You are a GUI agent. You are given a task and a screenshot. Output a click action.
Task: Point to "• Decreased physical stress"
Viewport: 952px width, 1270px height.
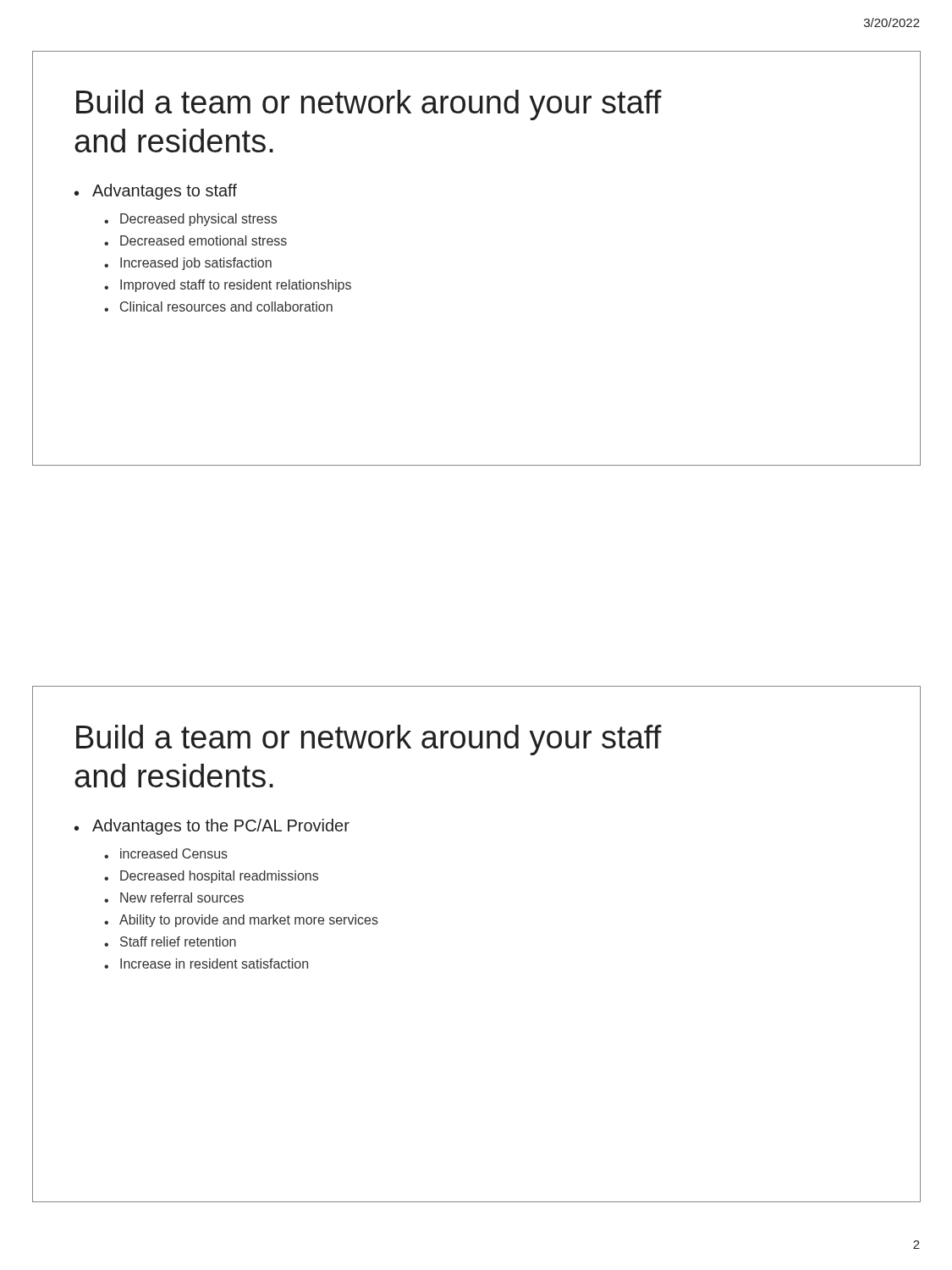coord(191,222)
